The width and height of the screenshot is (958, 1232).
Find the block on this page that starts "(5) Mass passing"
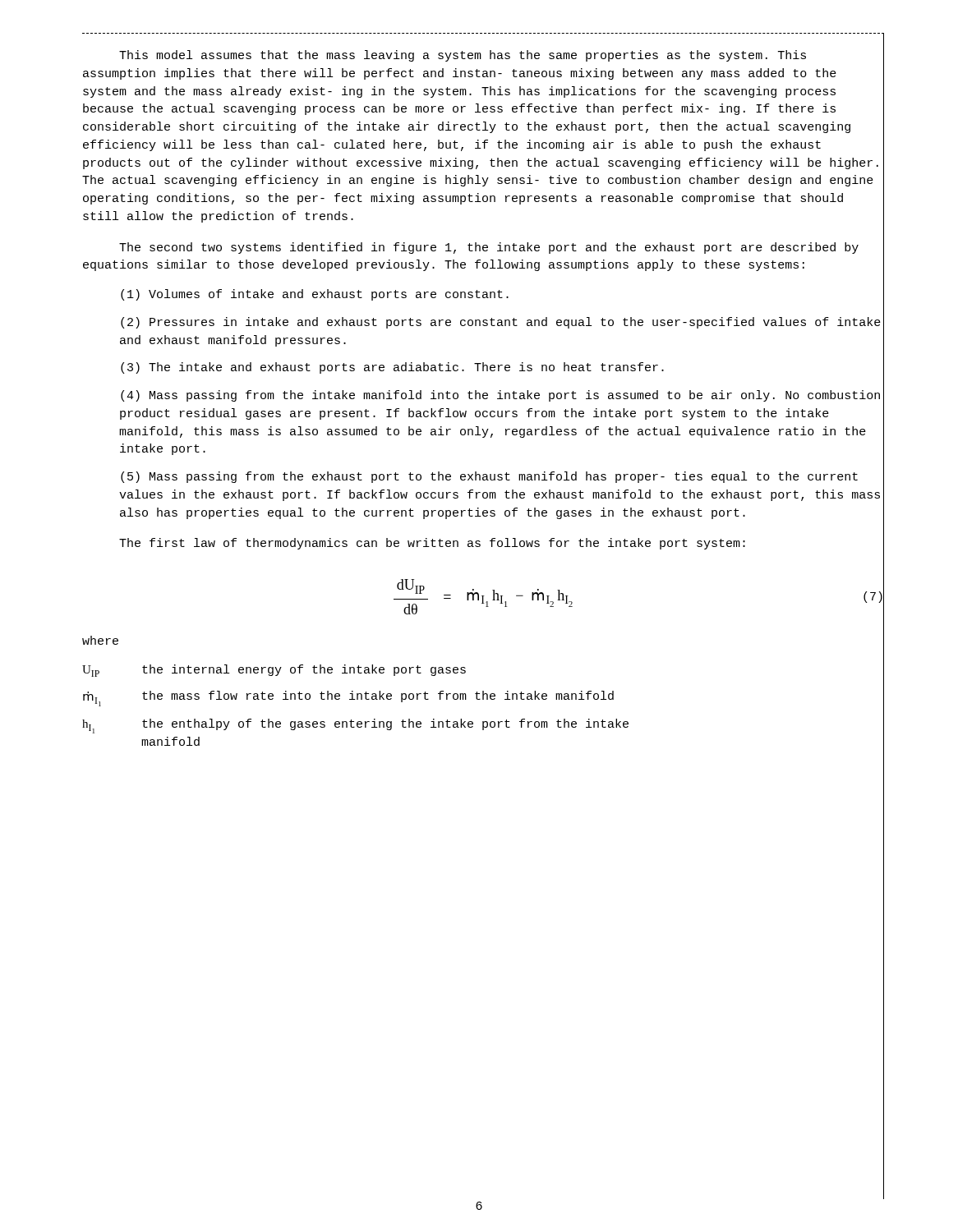tap(502, 496)
